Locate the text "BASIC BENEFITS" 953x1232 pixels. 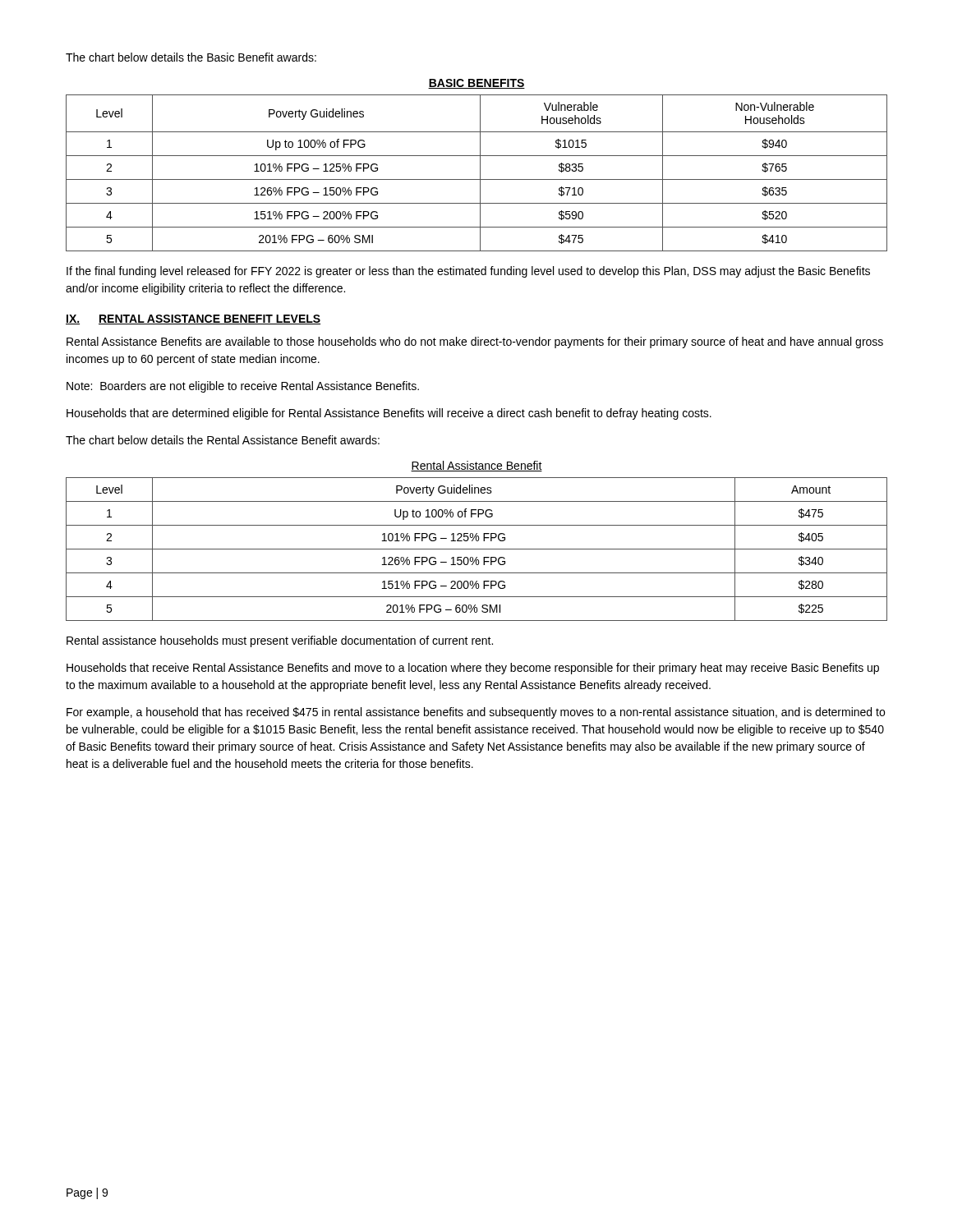tap(476, 83)
